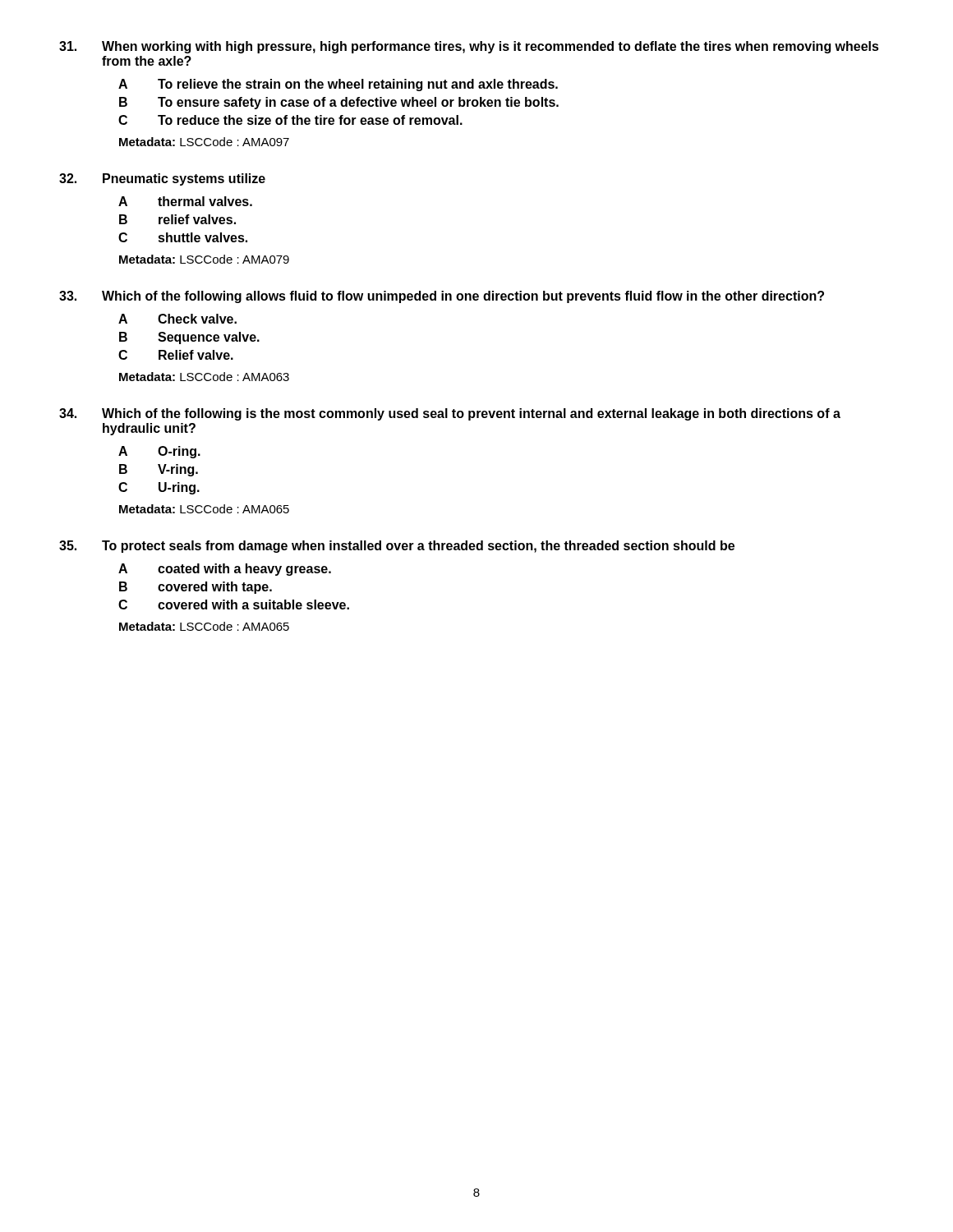The height and width of the screenshot is (1232, 953).
Task: Click the passage that begins "B To ensure safety in"
Action: coord(339,103)
